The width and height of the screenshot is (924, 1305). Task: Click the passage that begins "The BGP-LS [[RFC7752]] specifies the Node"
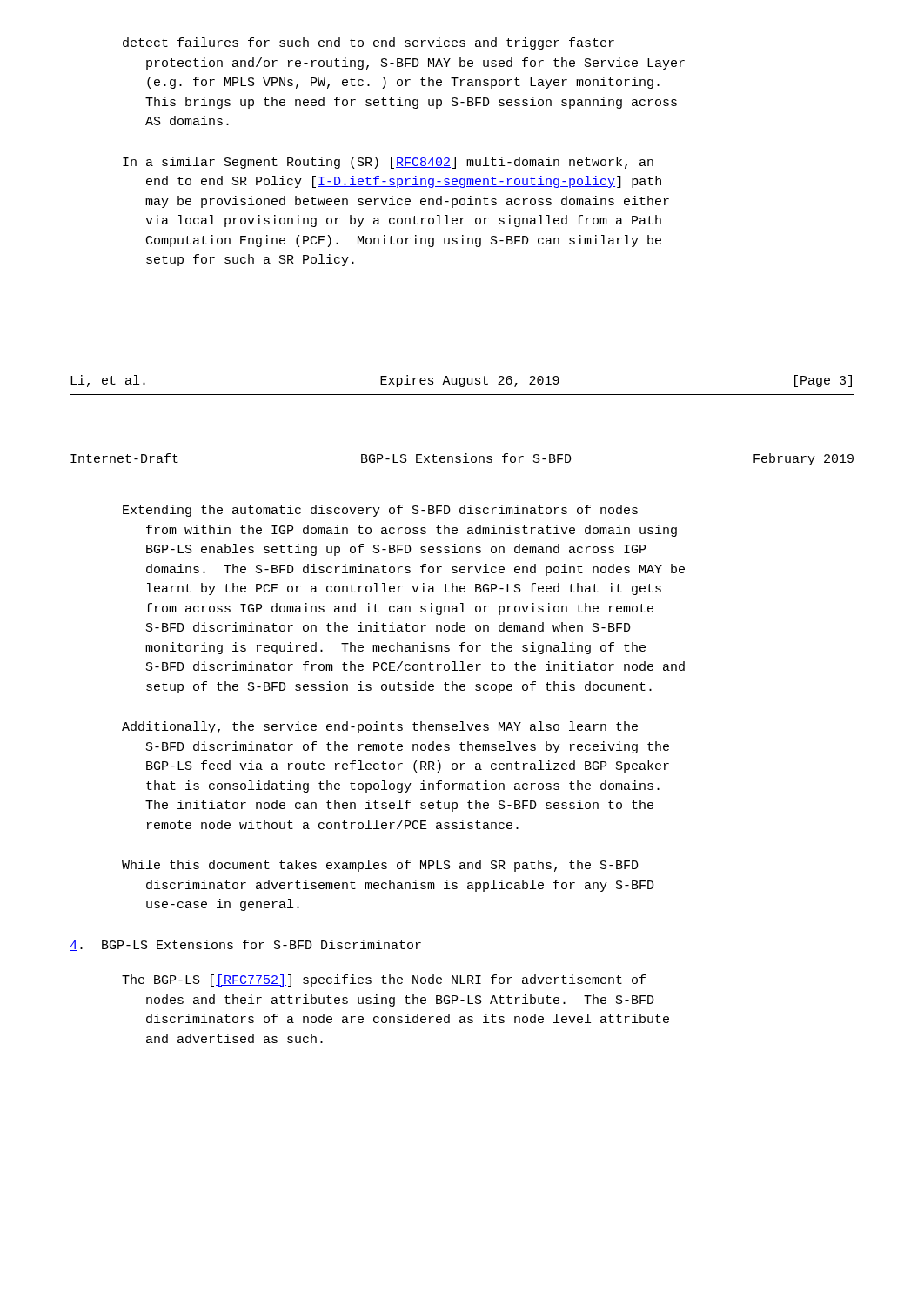462,1011
